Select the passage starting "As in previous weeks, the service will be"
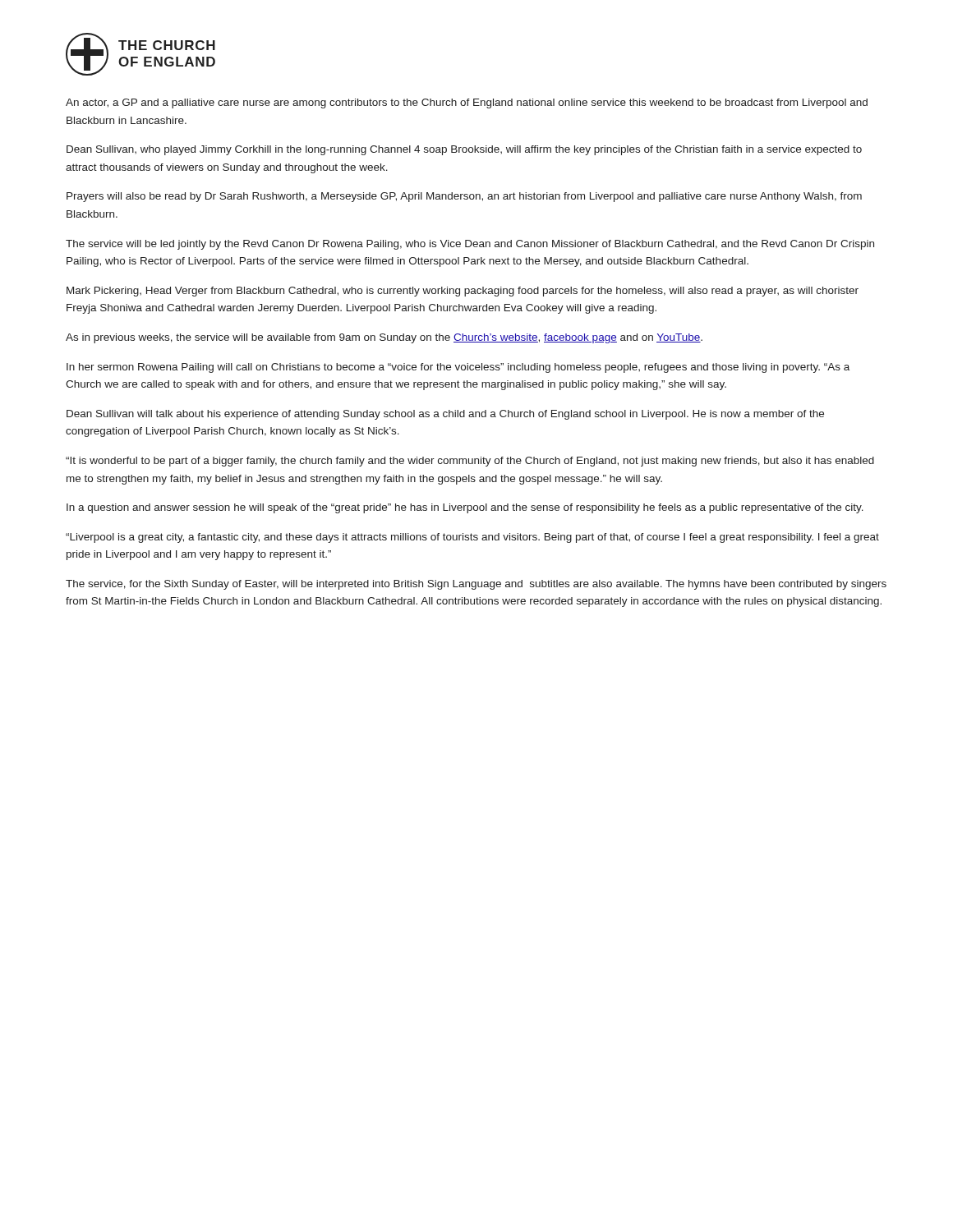953x1232 pixels. coord(476,337)
